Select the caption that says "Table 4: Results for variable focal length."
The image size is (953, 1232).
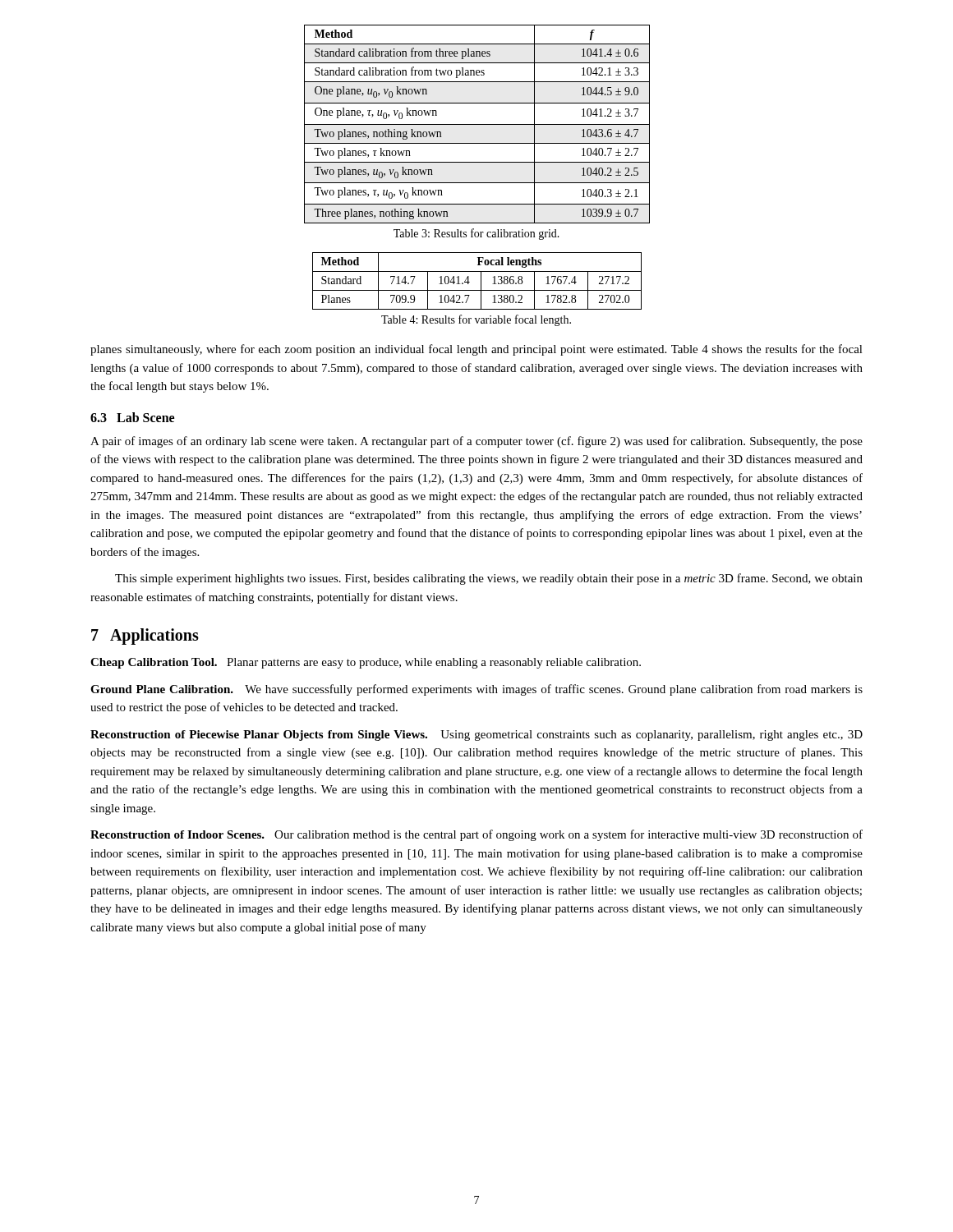476,320
